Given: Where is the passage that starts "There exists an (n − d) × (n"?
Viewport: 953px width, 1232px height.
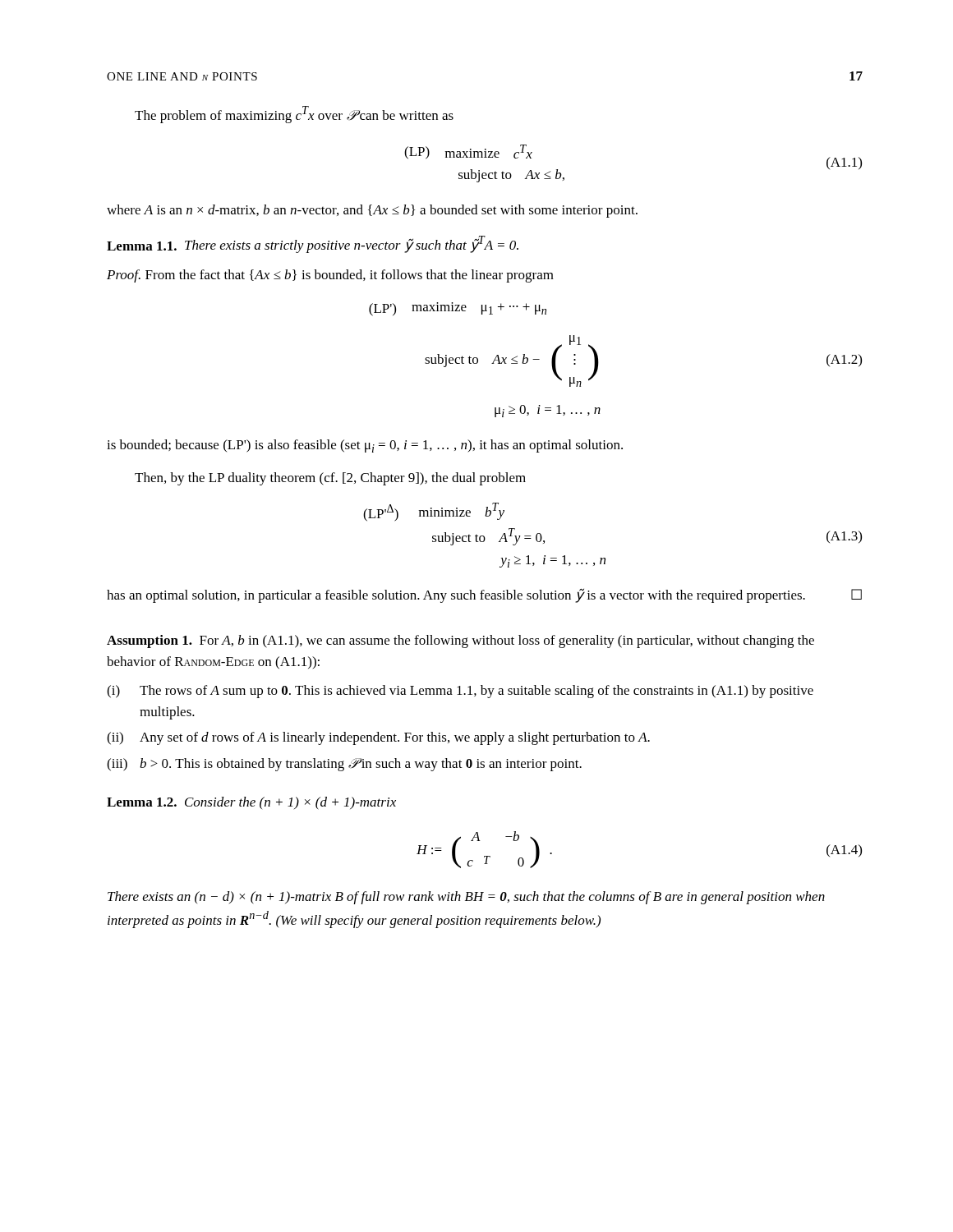Looking at the screenshot, I should (485, 908).
